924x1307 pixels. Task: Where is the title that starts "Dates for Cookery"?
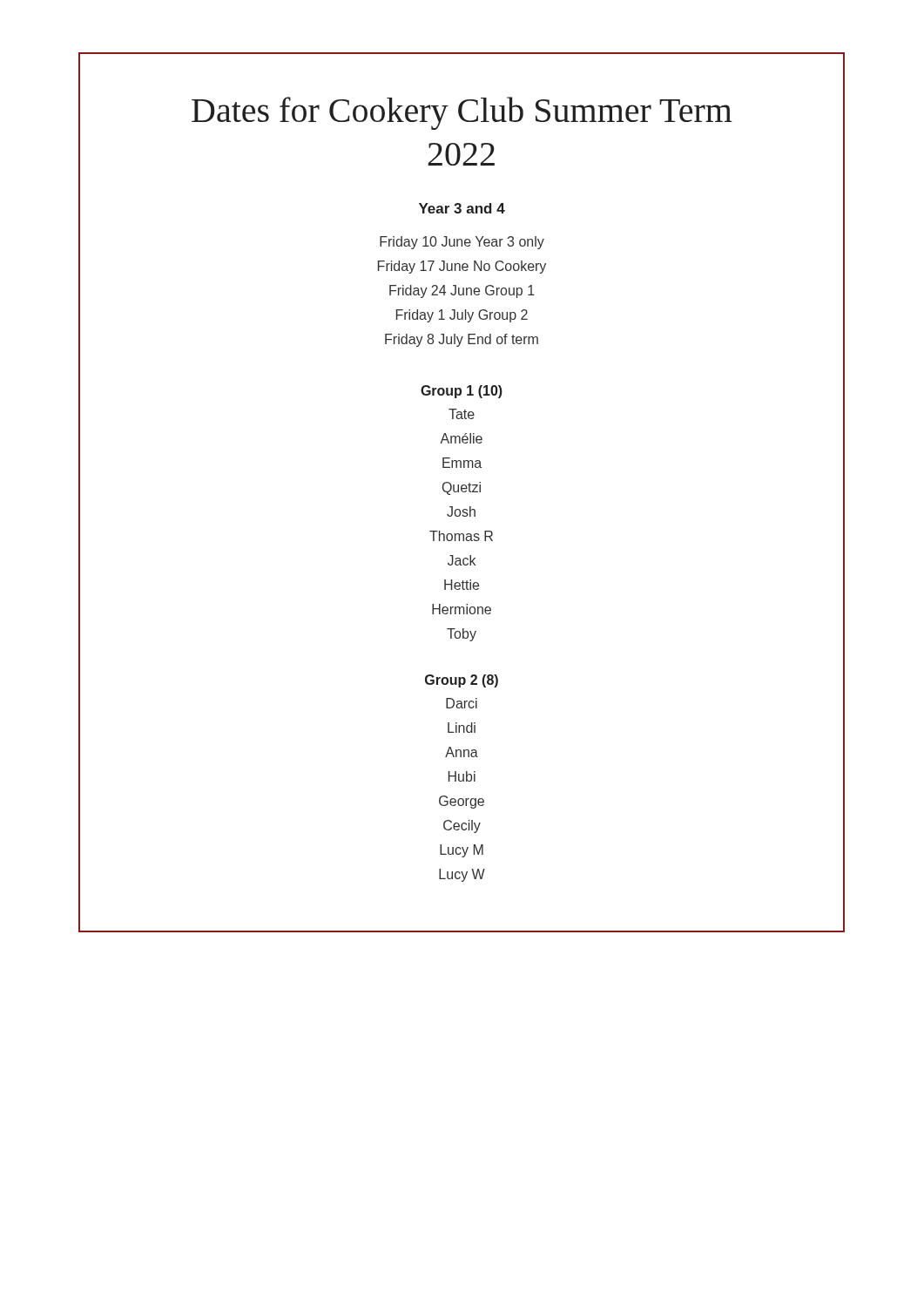[x=462, y=132]
